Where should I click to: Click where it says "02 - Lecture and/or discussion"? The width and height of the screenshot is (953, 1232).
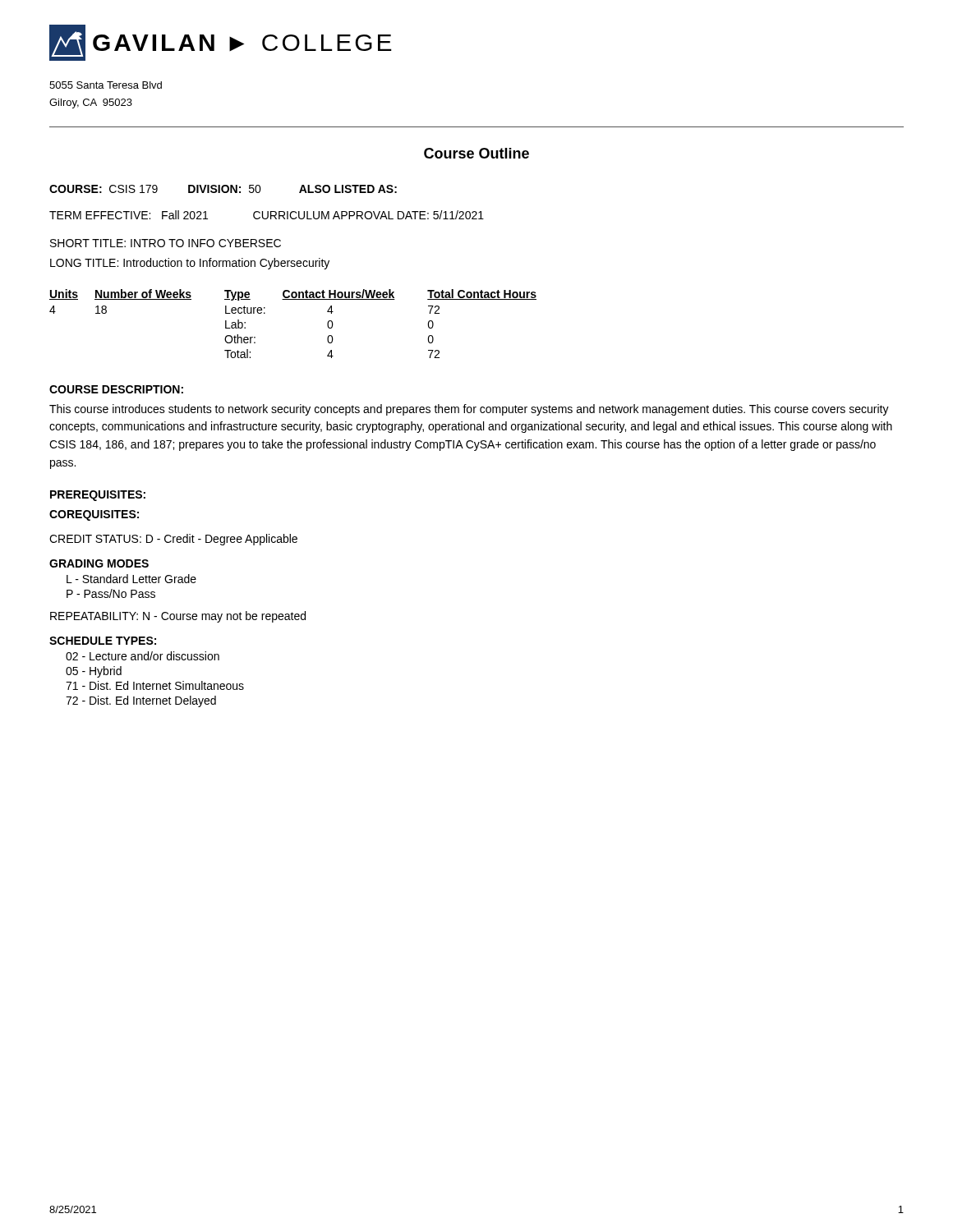(143, 657)
